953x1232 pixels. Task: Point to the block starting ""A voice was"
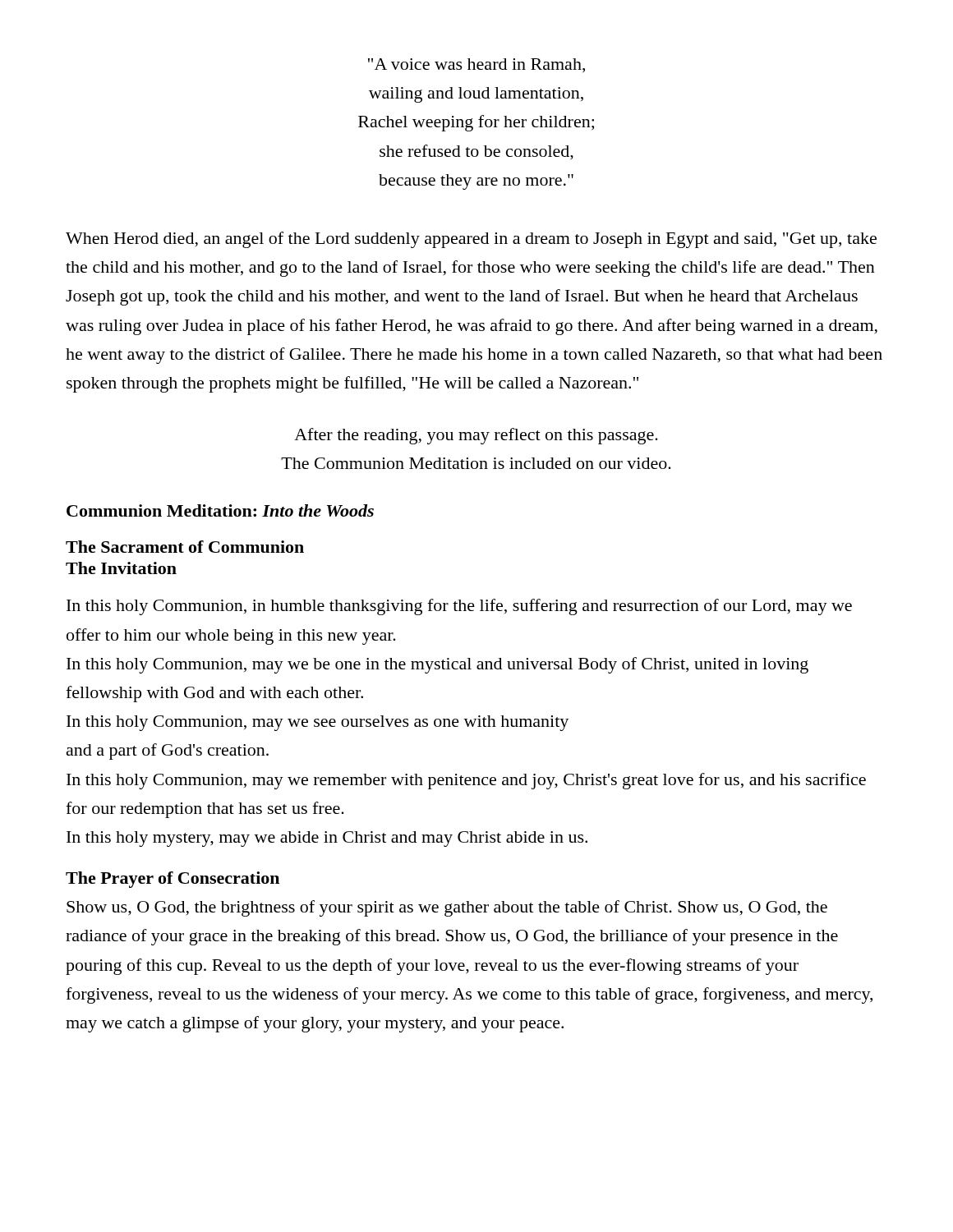(x=476, y=121)
